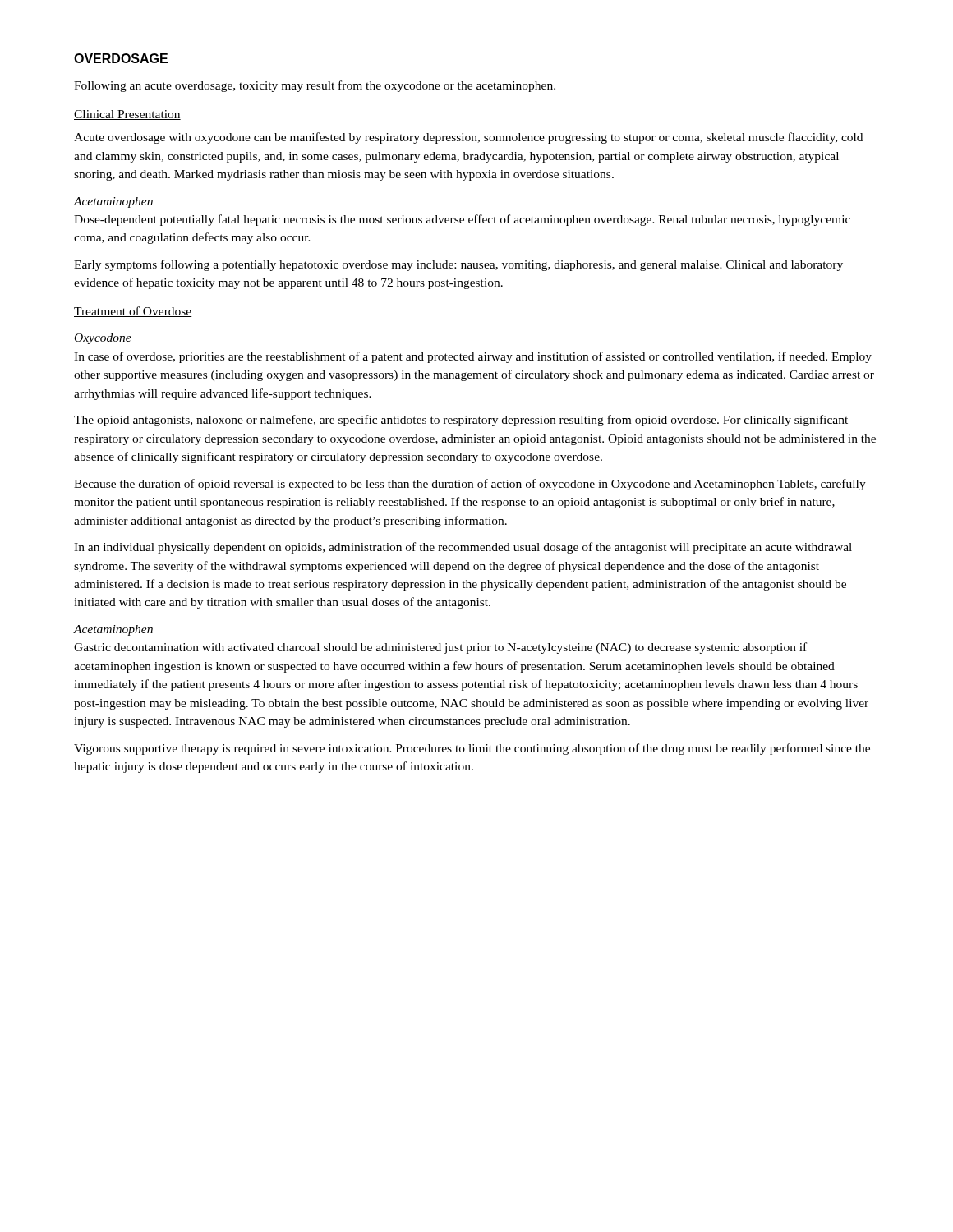The width and height of the screenshot is (953, 1232).
Task: Click the passage that begins "Following an acute overdosage,"
Action: pyautogui.click(x=315, y=85)
